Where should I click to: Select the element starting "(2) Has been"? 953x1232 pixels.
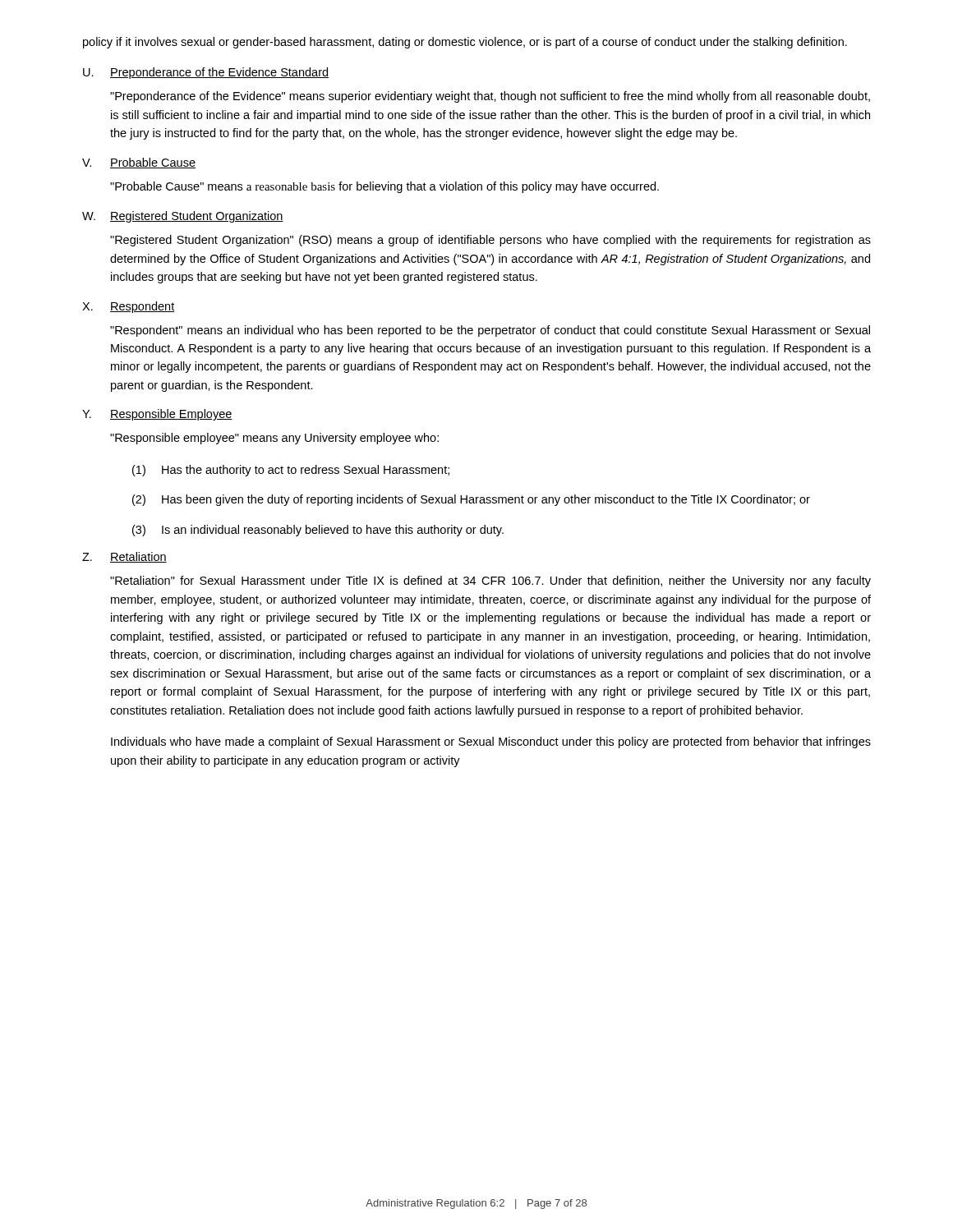click(x=501, y=500)
